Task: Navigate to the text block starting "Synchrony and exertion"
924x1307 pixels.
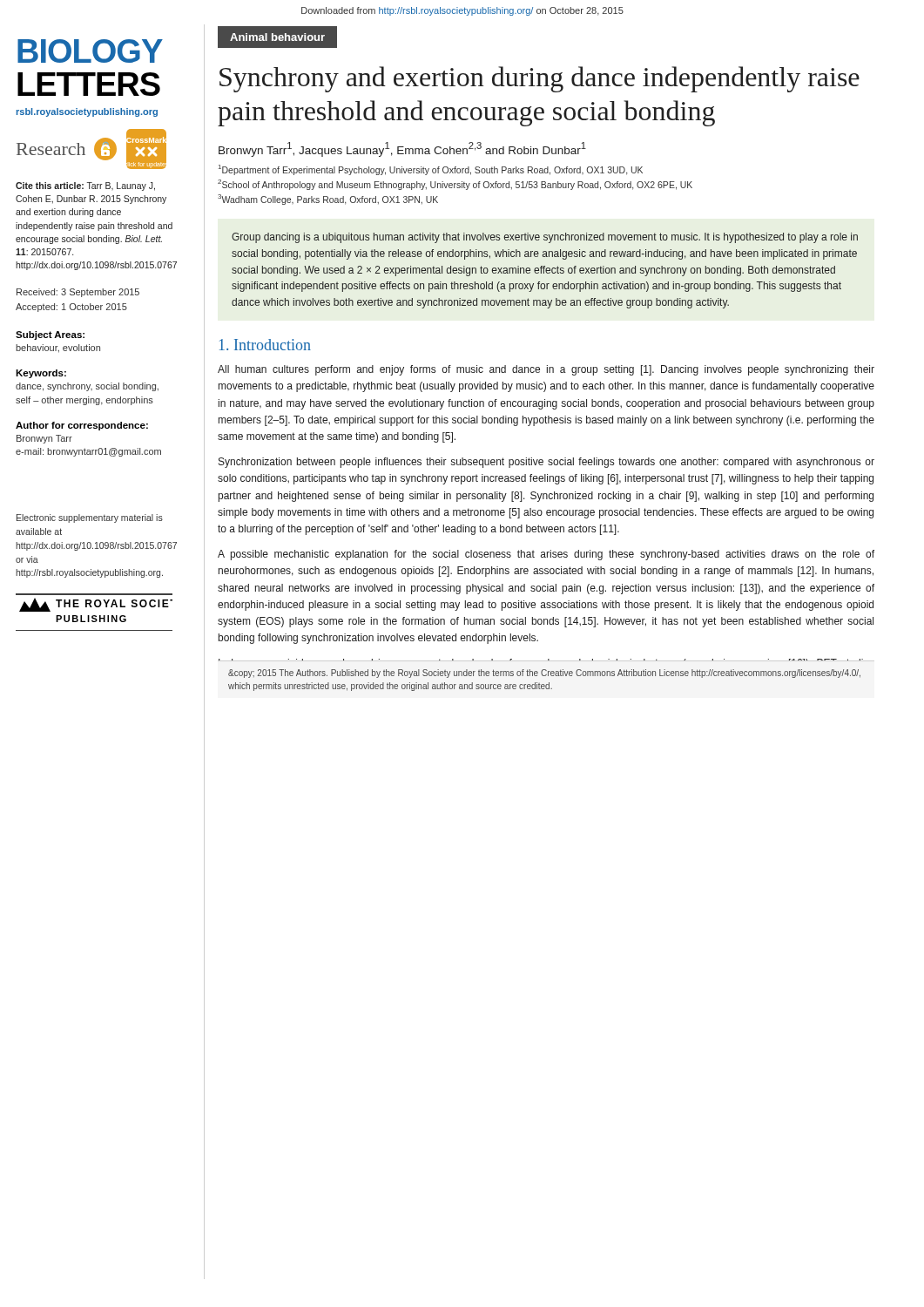Action: (539, 94)
